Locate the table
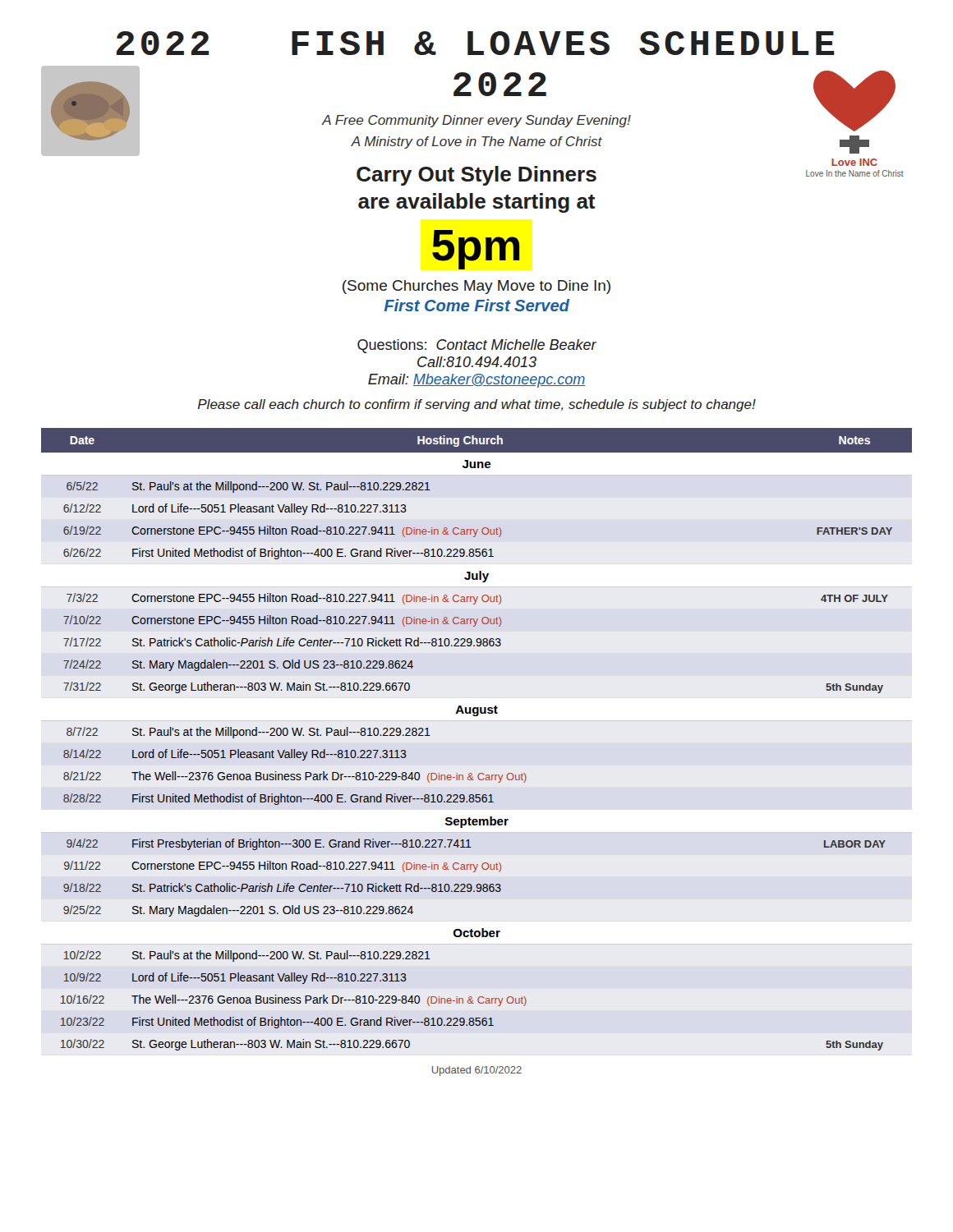The image size is (953, 1232). coord(476,742)
